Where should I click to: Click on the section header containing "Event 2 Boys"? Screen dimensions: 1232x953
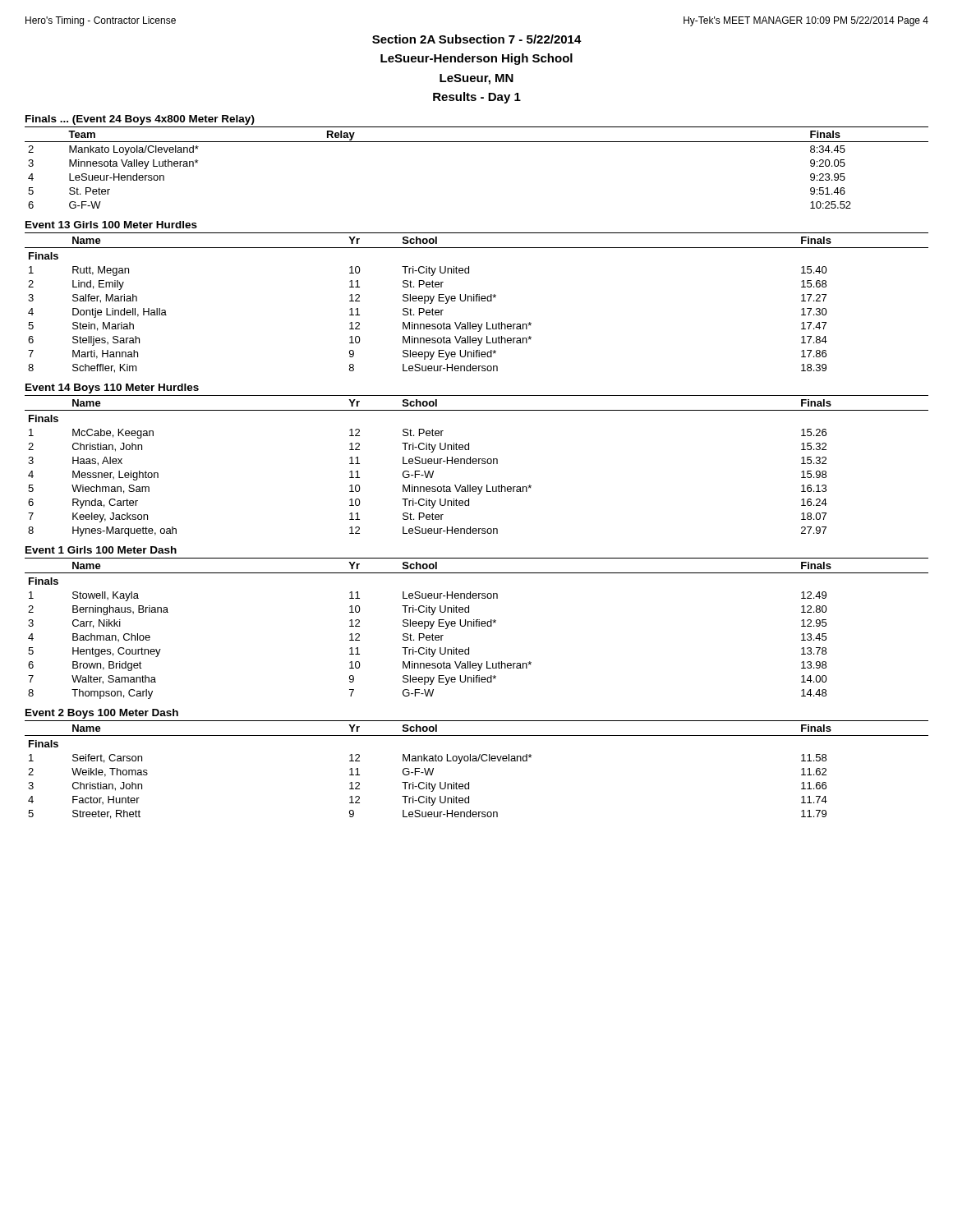(102, 712)
